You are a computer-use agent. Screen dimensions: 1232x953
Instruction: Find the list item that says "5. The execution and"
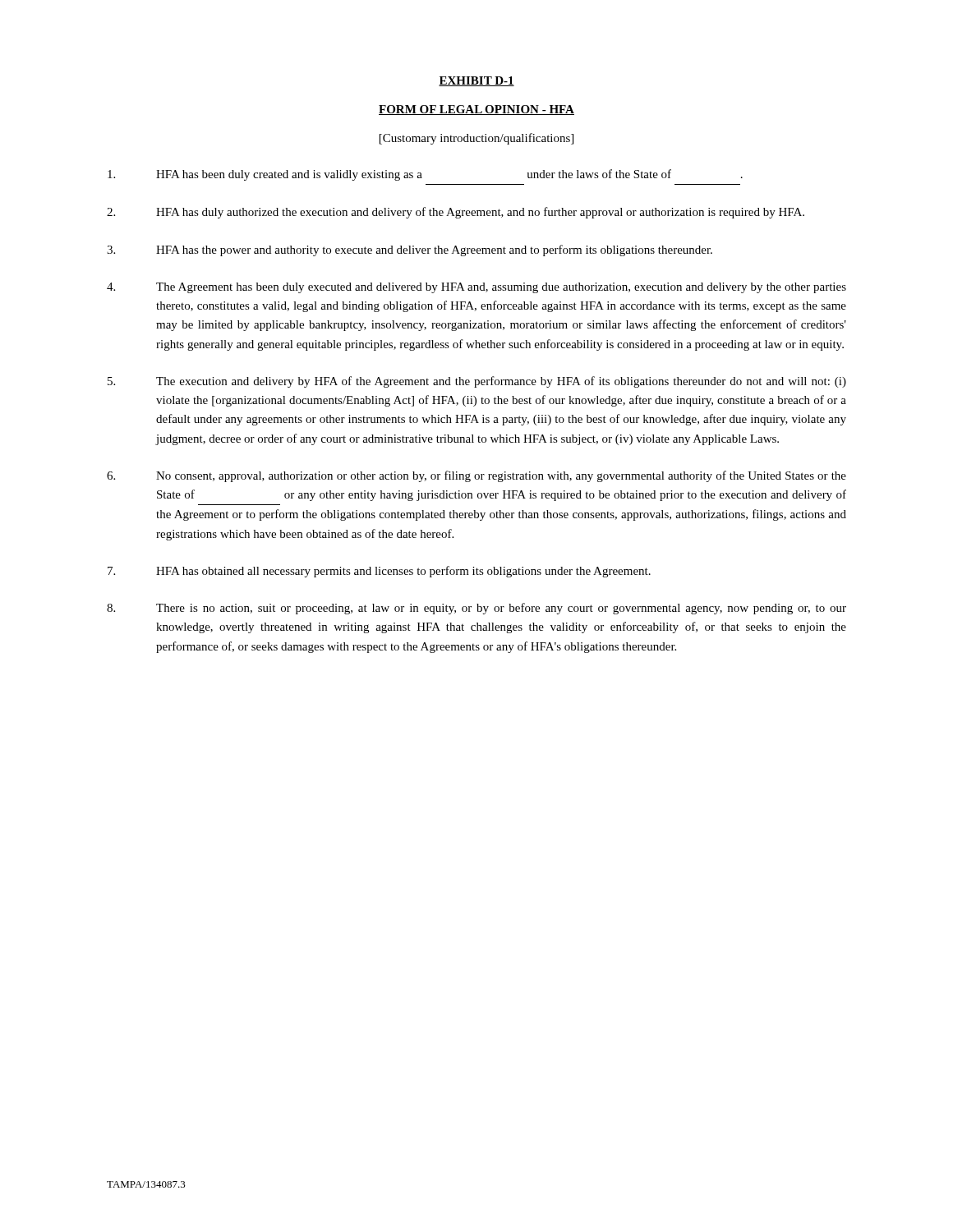coord(476,410)
